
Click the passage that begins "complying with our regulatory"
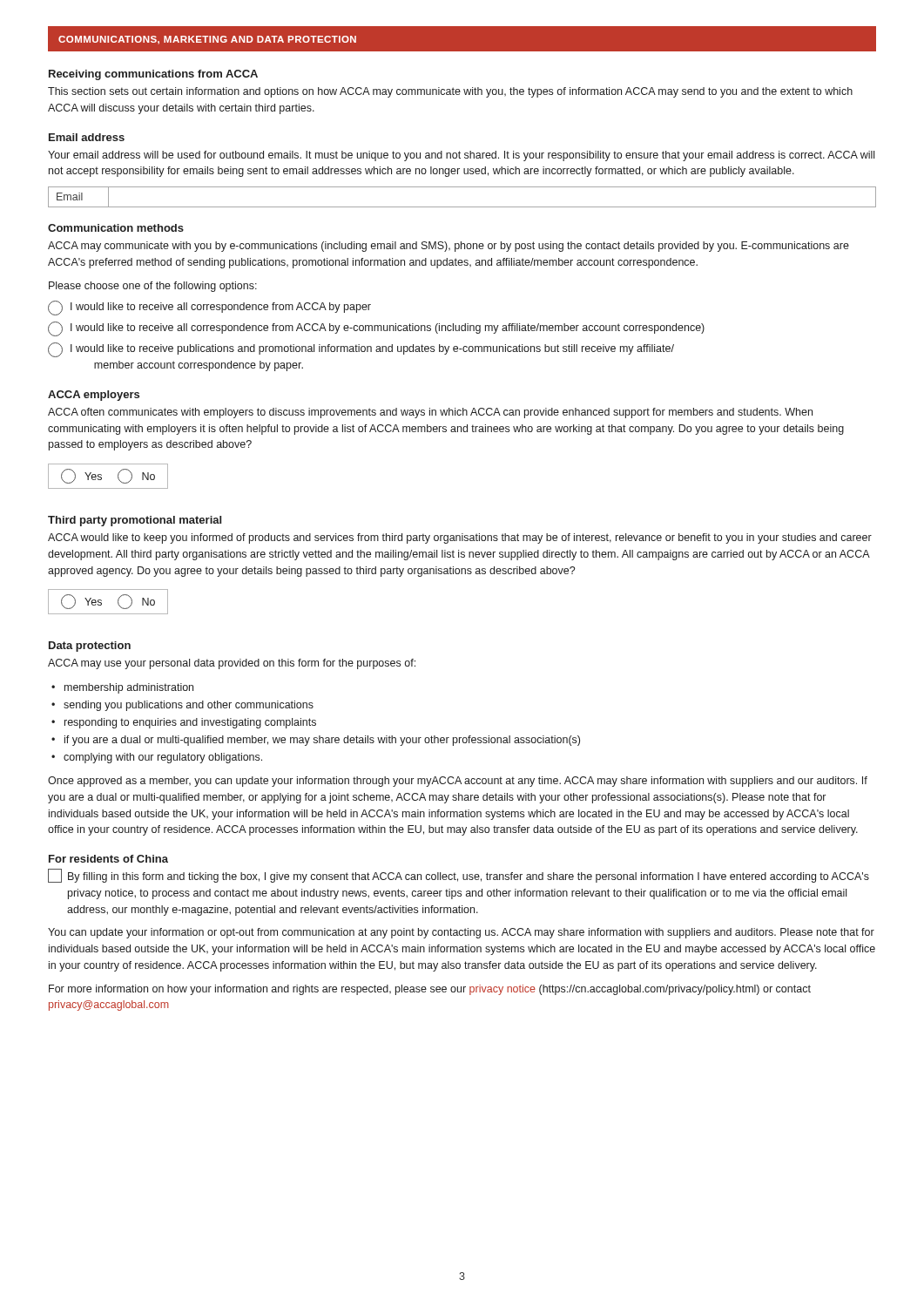point(163,757)
